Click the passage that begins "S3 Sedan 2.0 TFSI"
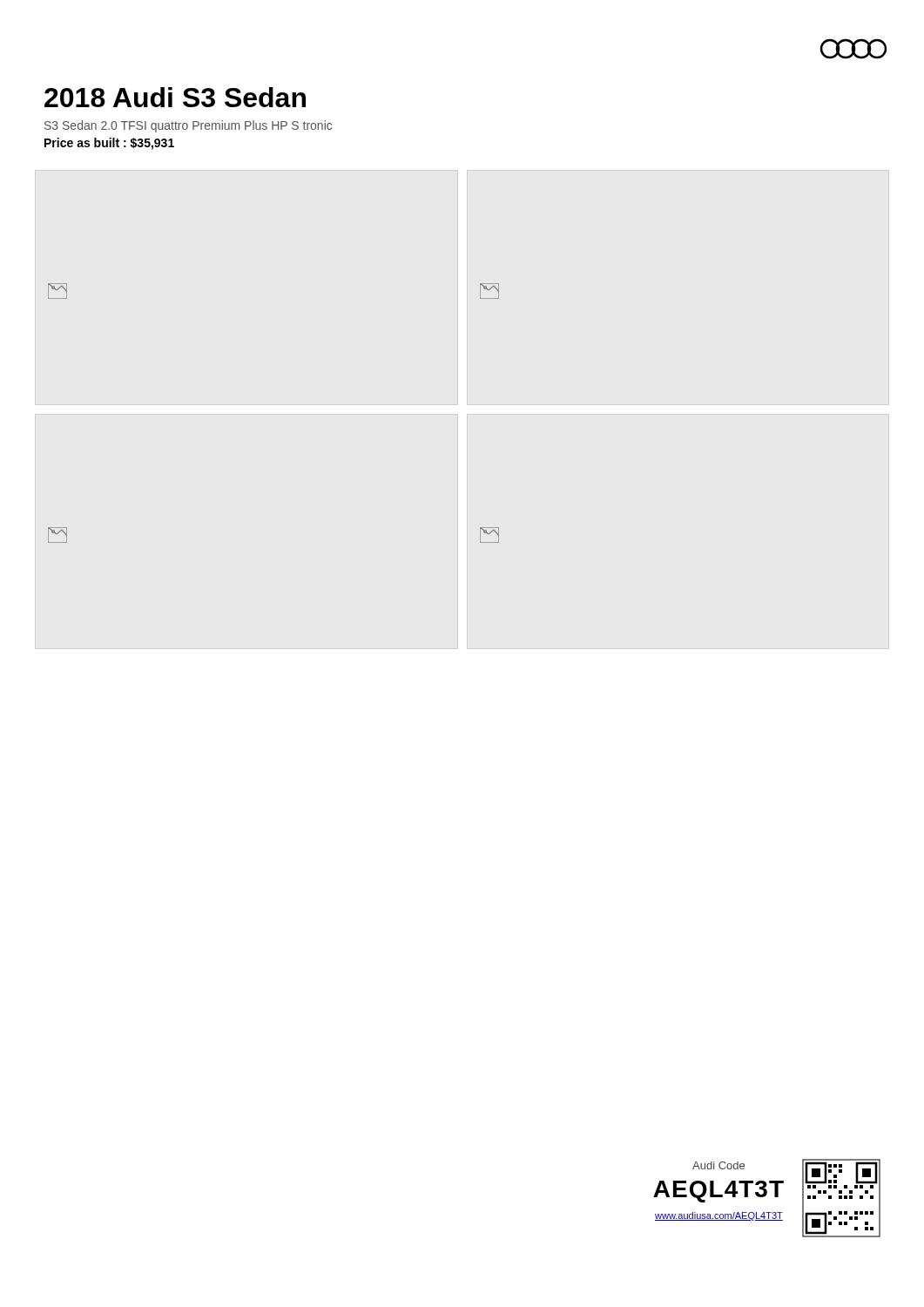The height and width of the screenshot is (1307, 924). tap(188, 126)
